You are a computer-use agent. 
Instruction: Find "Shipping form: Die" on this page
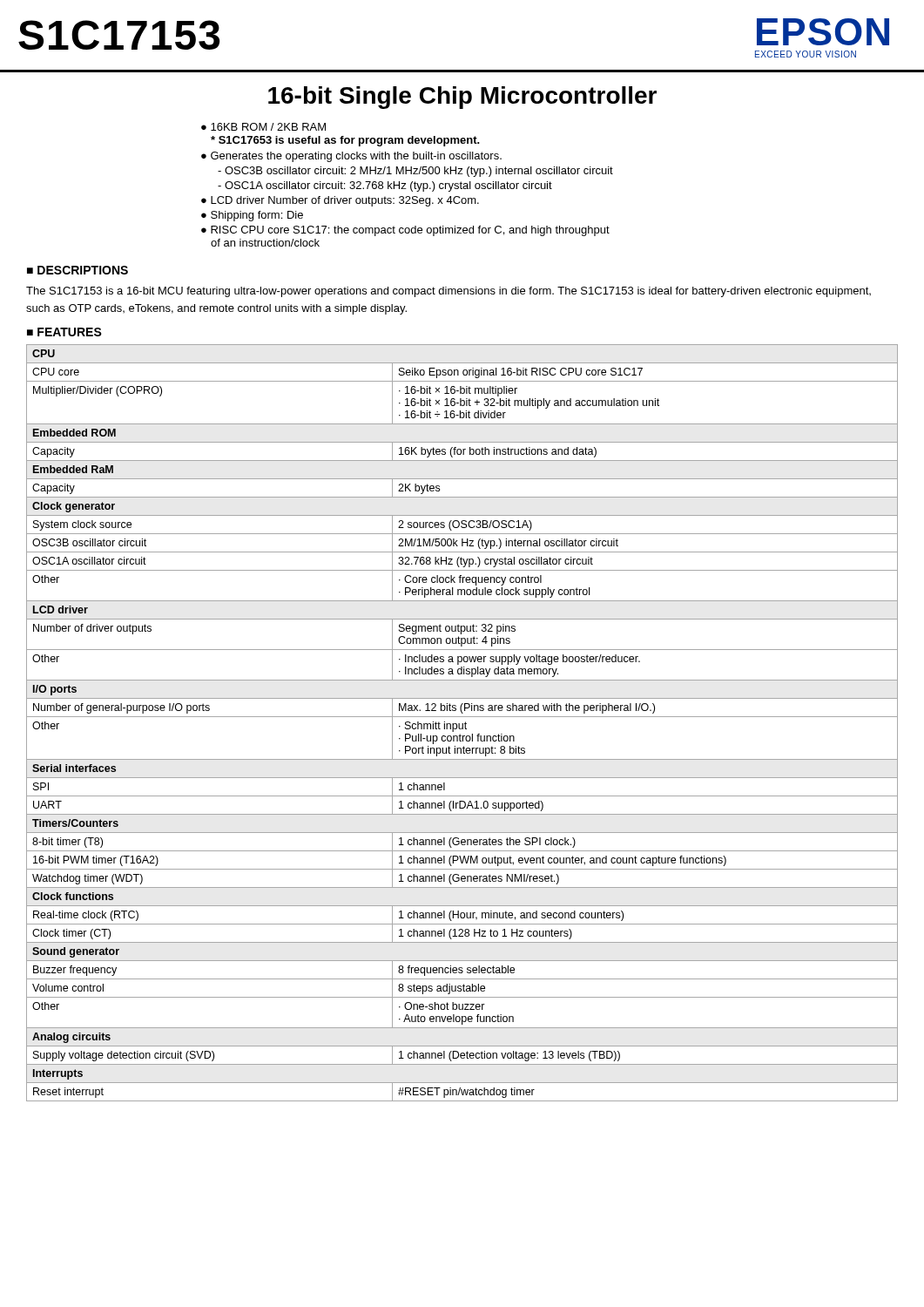257,215
